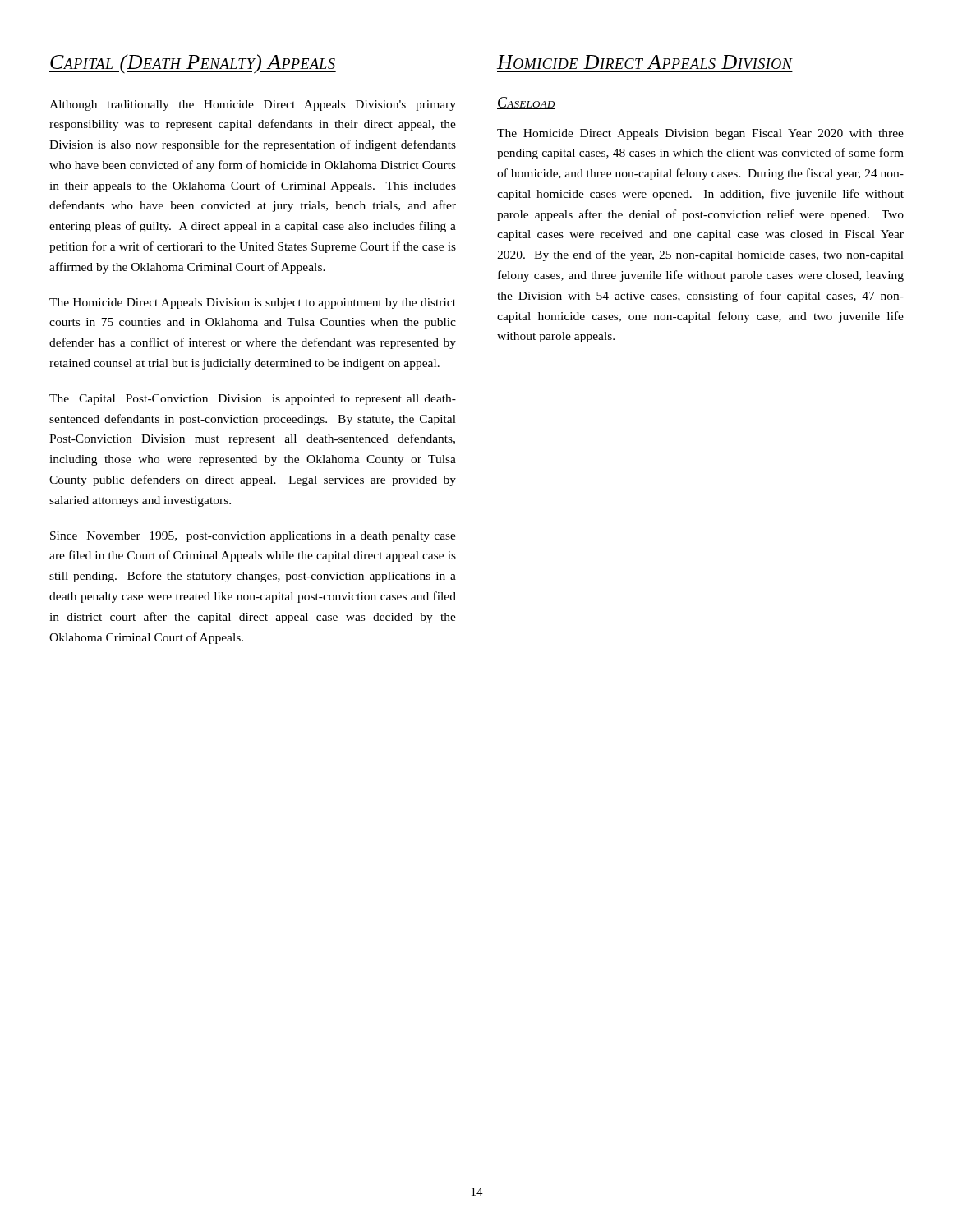The width and height of the screenshot is (953, 1232).
Task: Find the block starting "Homicide Direct Appeals Division"
Action: [x=645, y=62]
